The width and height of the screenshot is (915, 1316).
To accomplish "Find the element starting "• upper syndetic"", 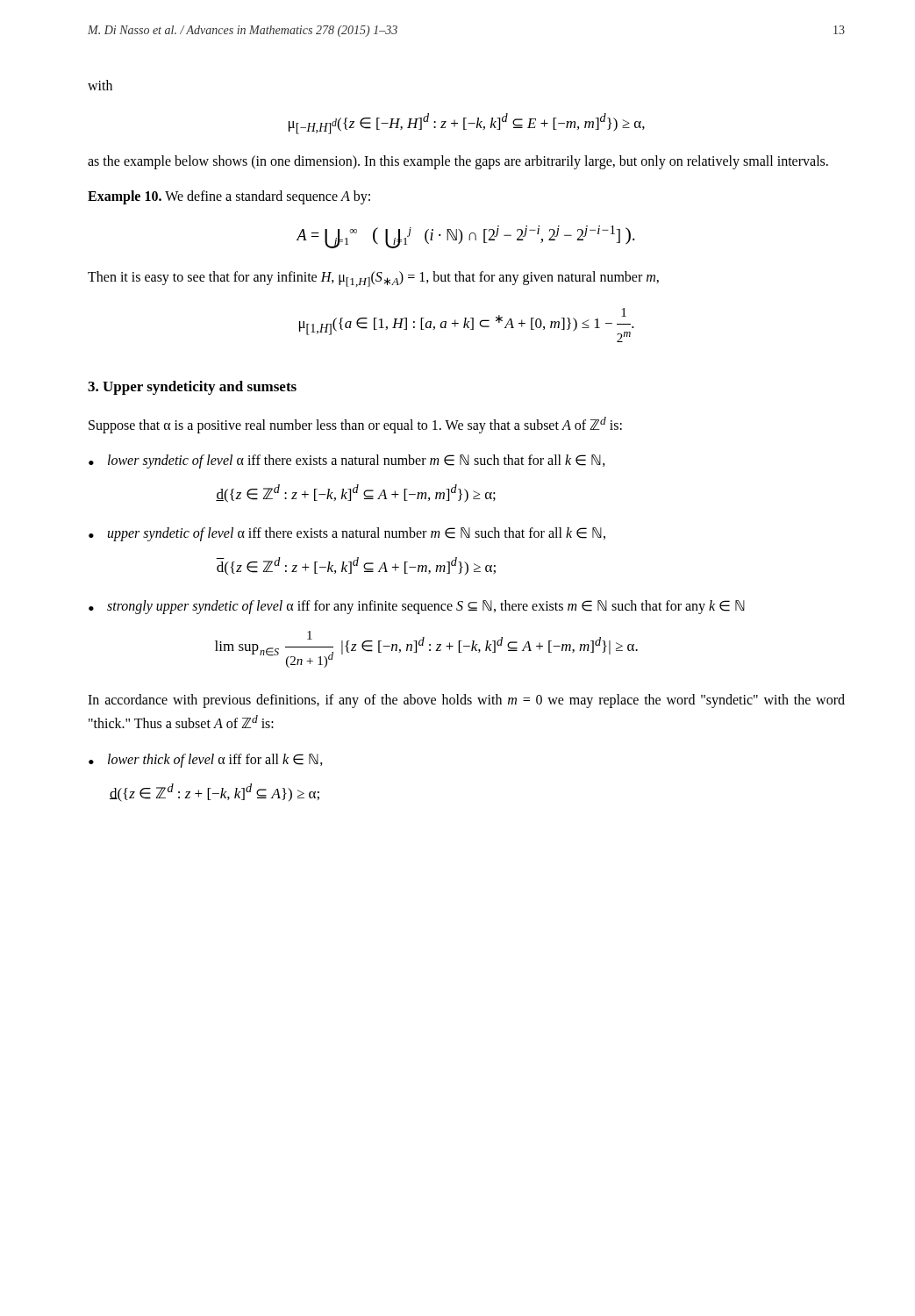I will 347,554.
